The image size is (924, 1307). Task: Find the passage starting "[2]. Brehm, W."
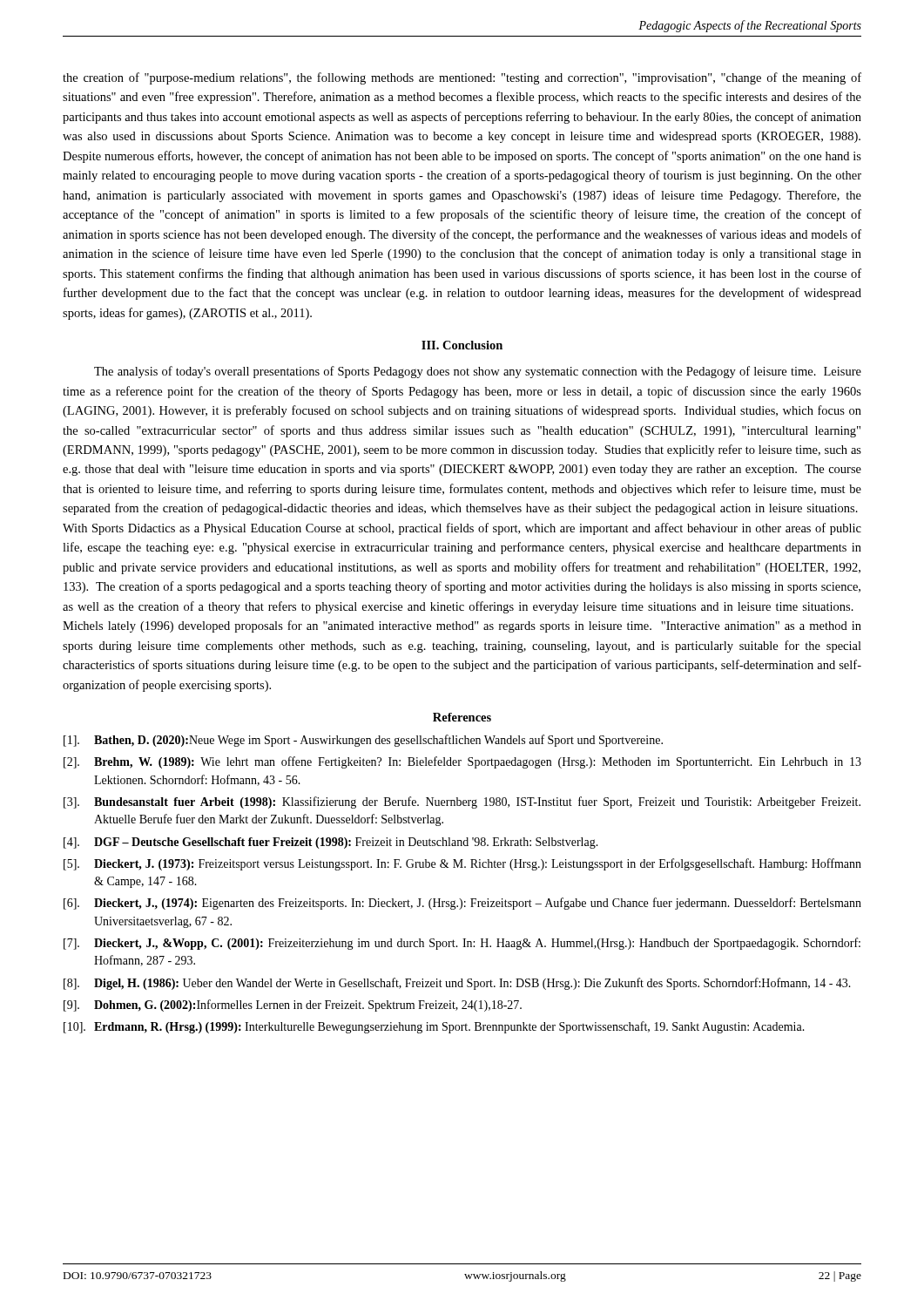tap(462, 772)
